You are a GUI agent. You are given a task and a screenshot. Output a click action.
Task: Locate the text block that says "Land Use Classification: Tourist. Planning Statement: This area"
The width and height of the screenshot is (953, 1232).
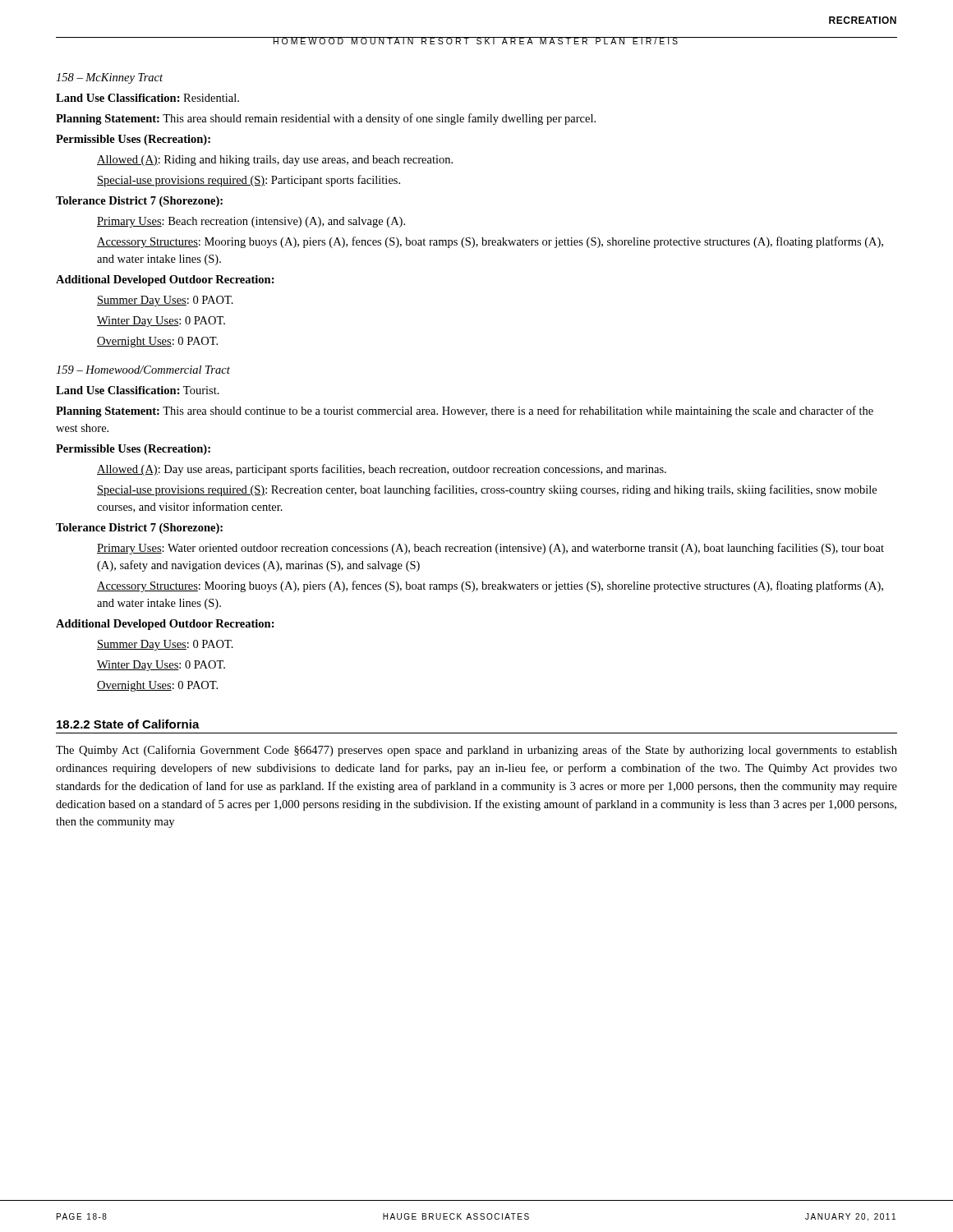tap(476, 538)
